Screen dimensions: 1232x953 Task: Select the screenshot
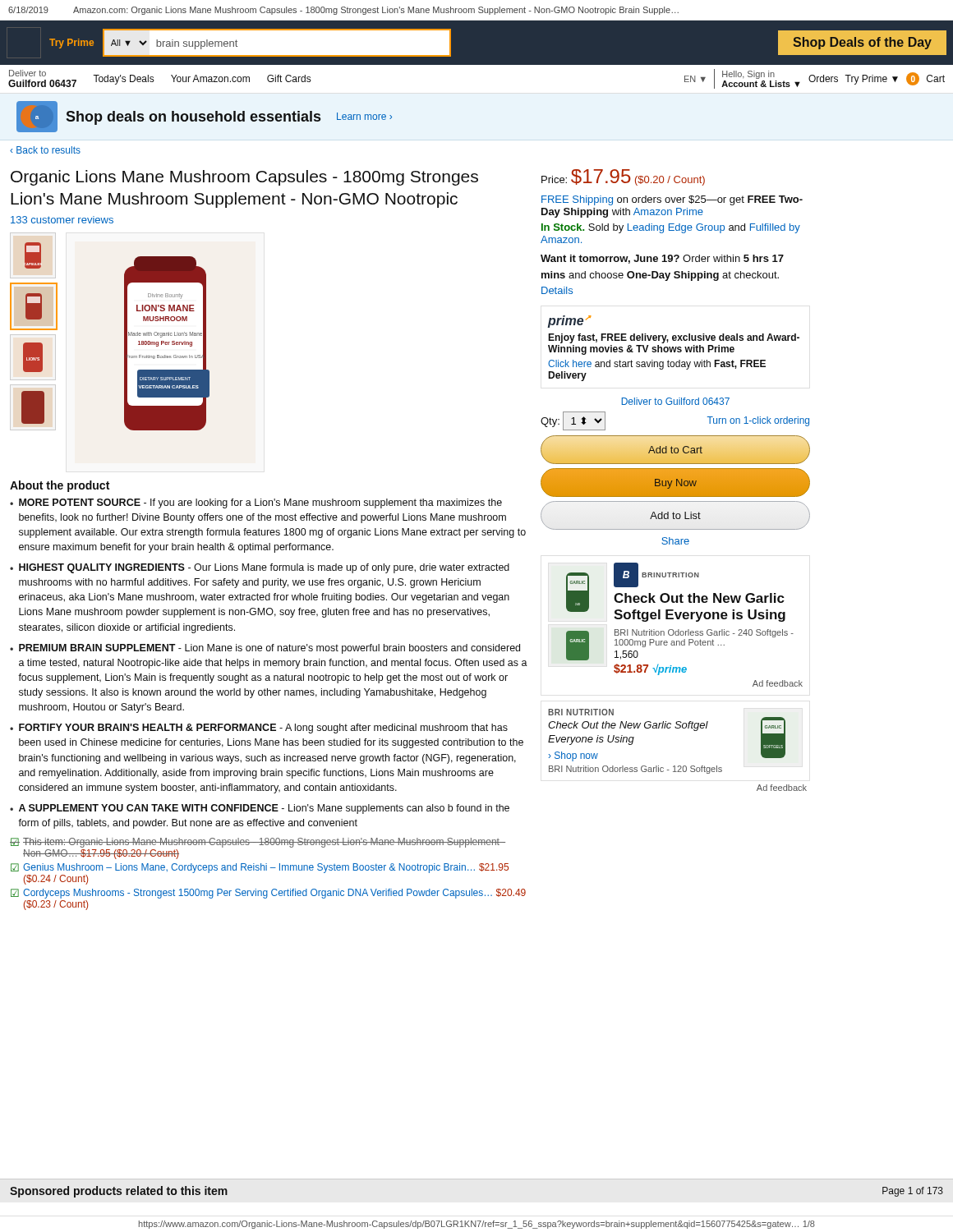476,43
